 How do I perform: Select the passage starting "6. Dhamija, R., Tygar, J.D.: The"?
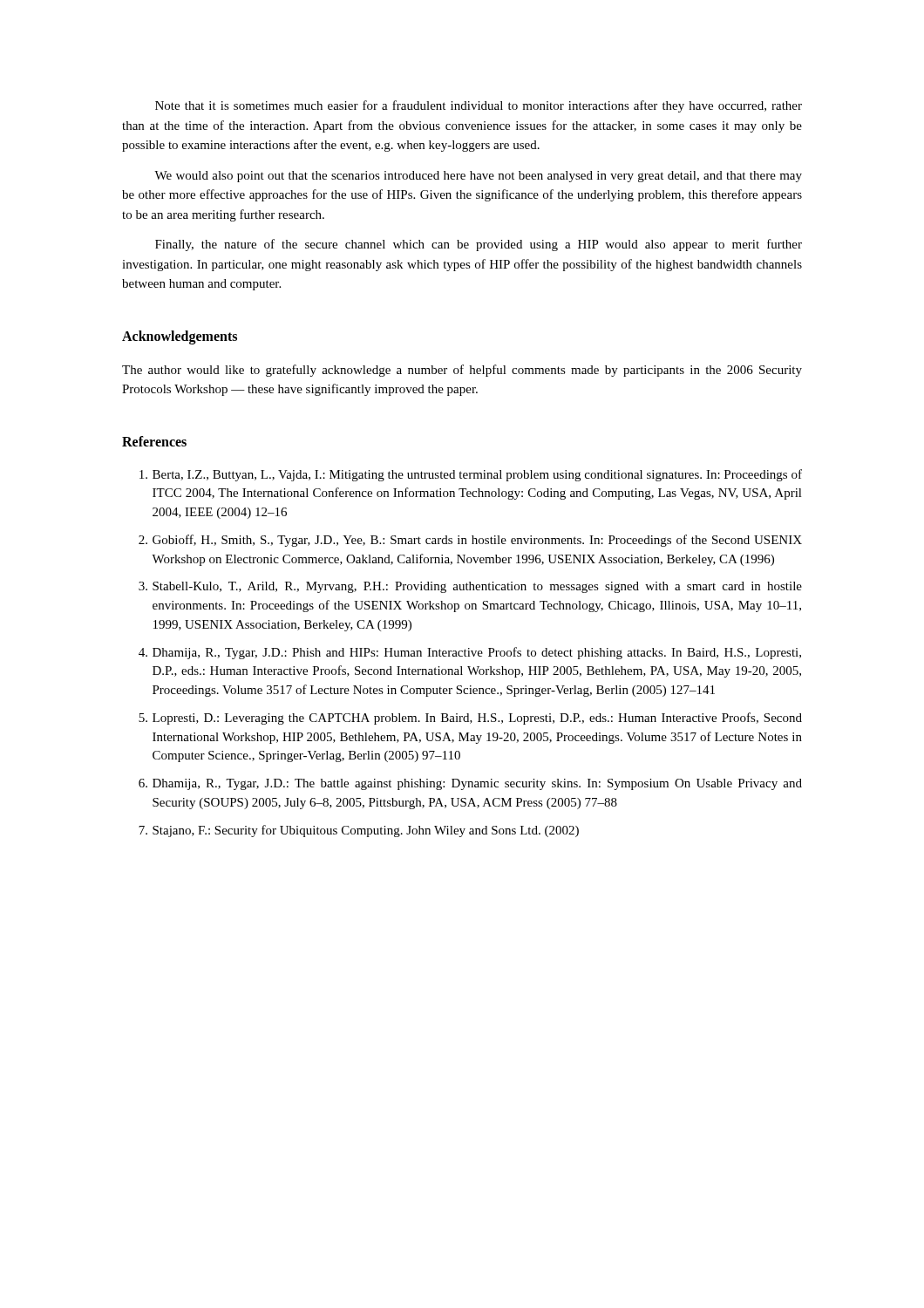[x=462, y=793]
